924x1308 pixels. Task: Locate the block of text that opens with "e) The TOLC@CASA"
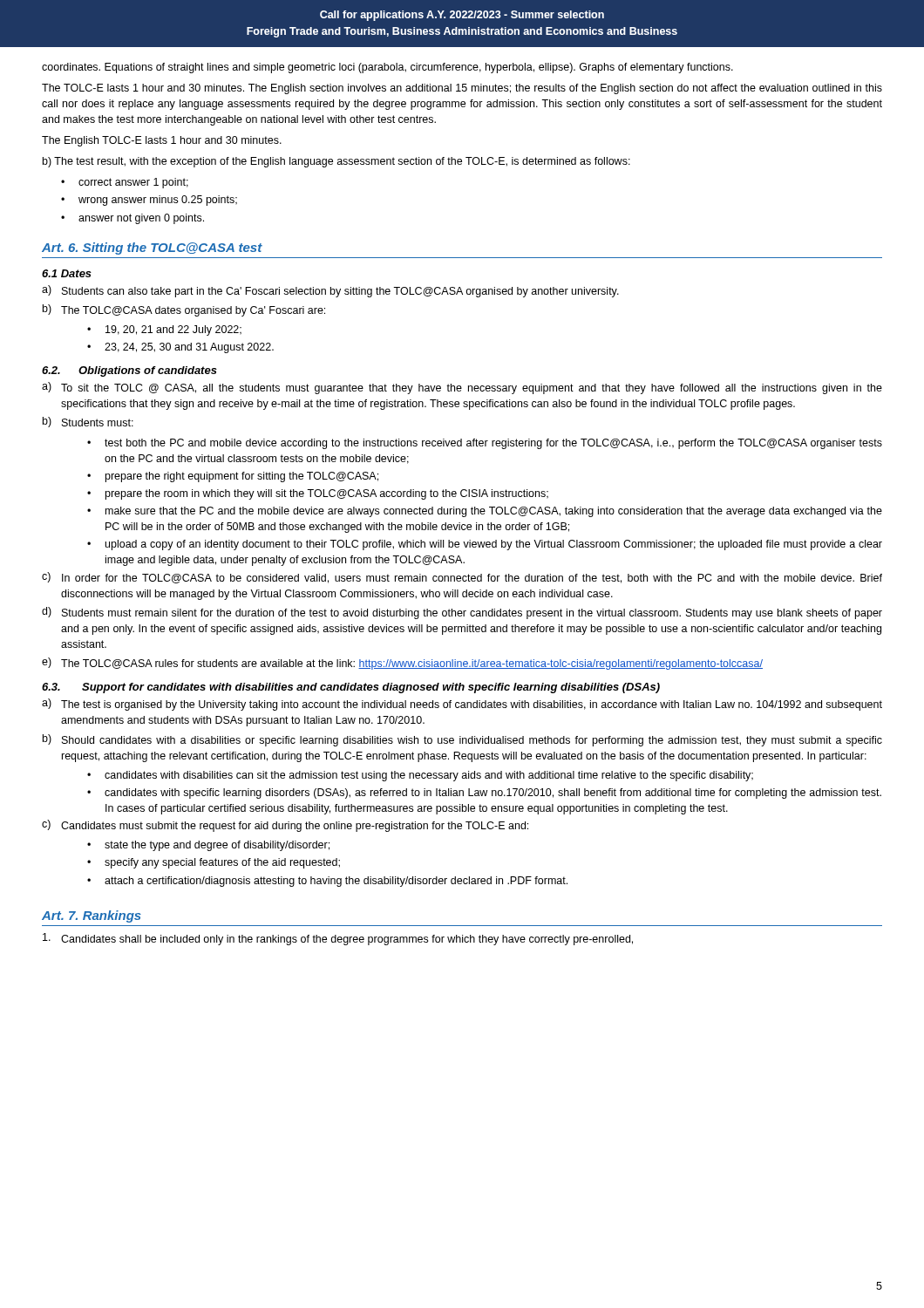(462, 664)
